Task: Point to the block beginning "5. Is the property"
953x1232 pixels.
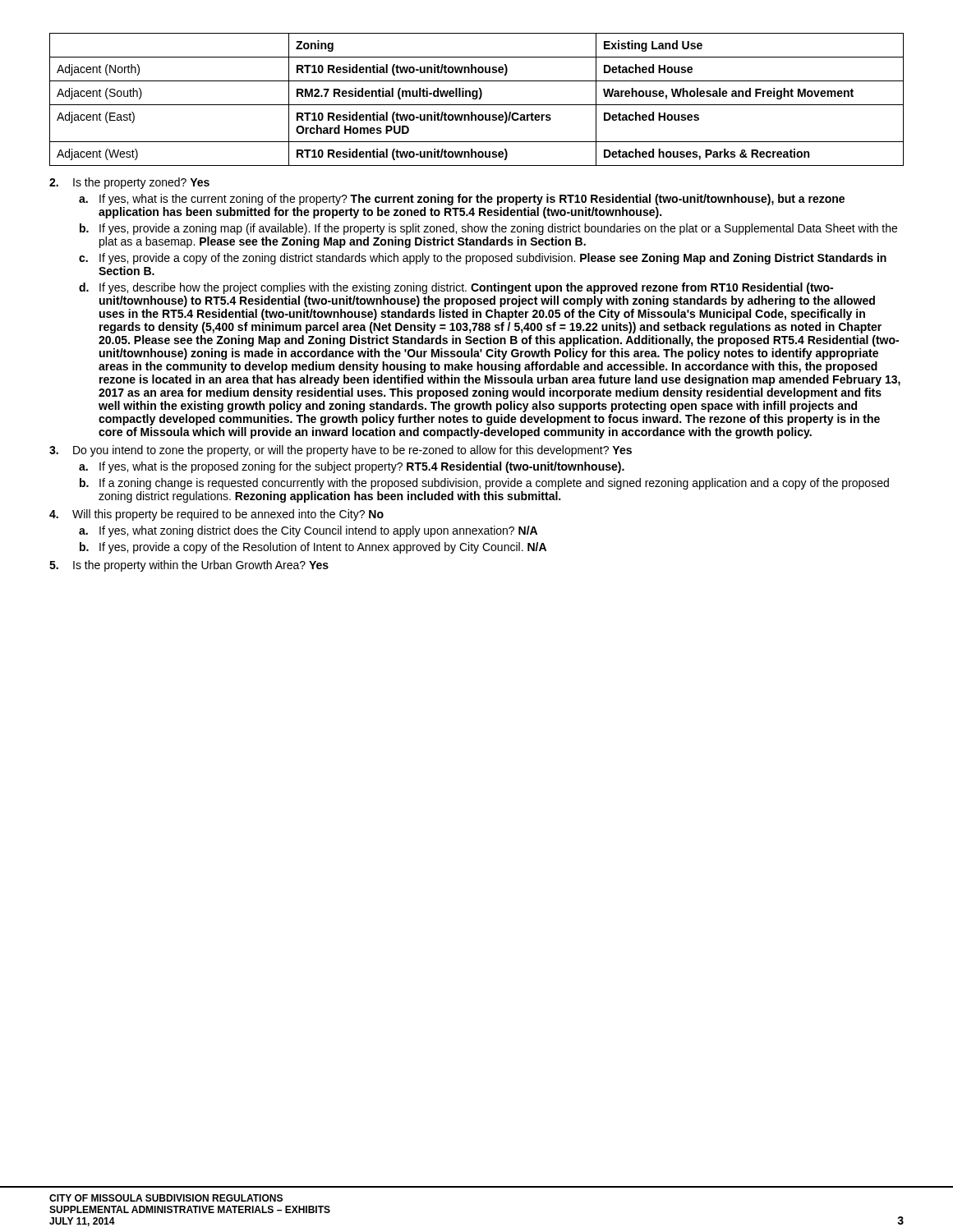Action: tap(189, 566)
